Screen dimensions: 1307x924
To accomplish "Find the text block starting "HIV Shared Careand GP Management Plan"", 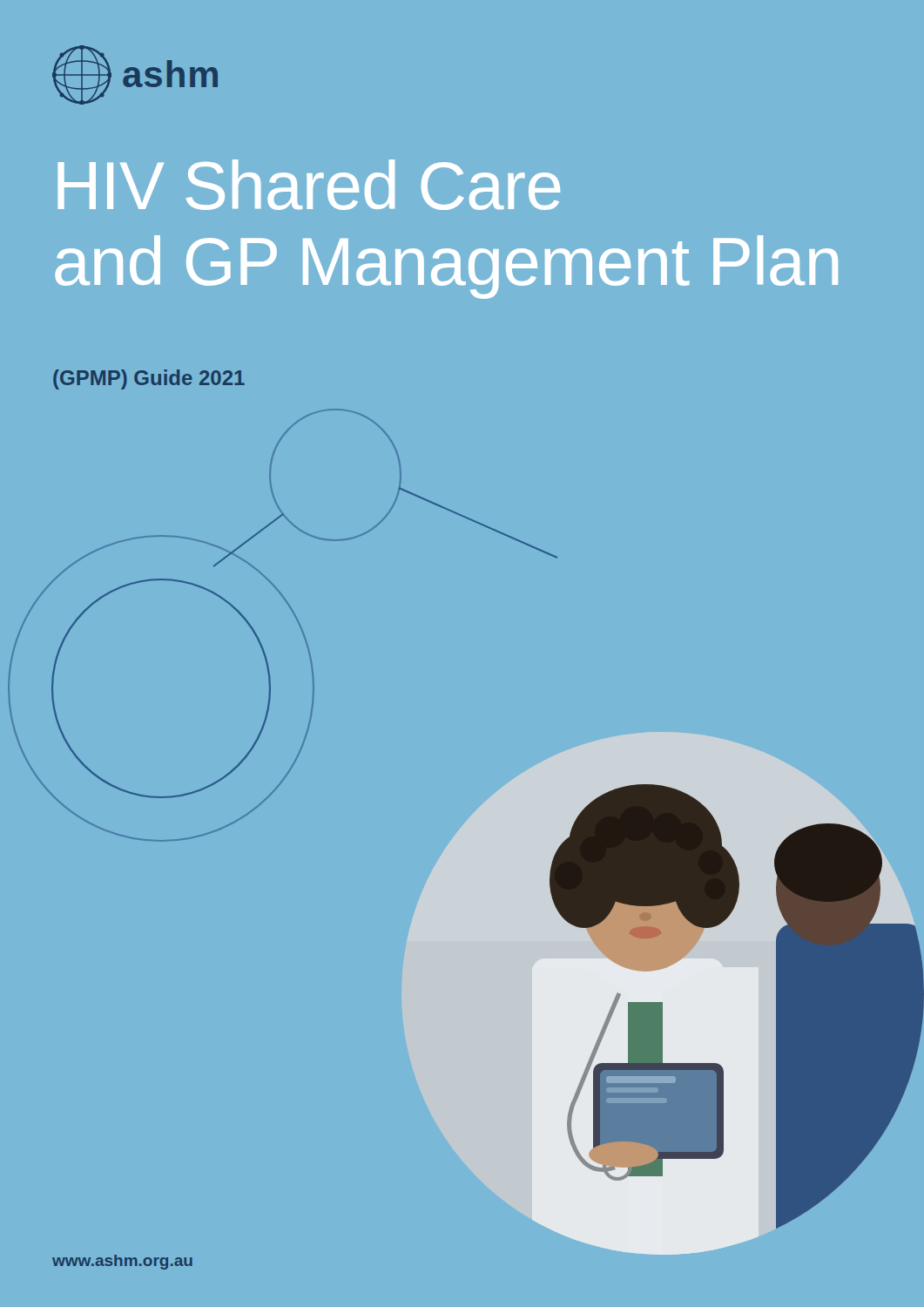I will [447, 224].
